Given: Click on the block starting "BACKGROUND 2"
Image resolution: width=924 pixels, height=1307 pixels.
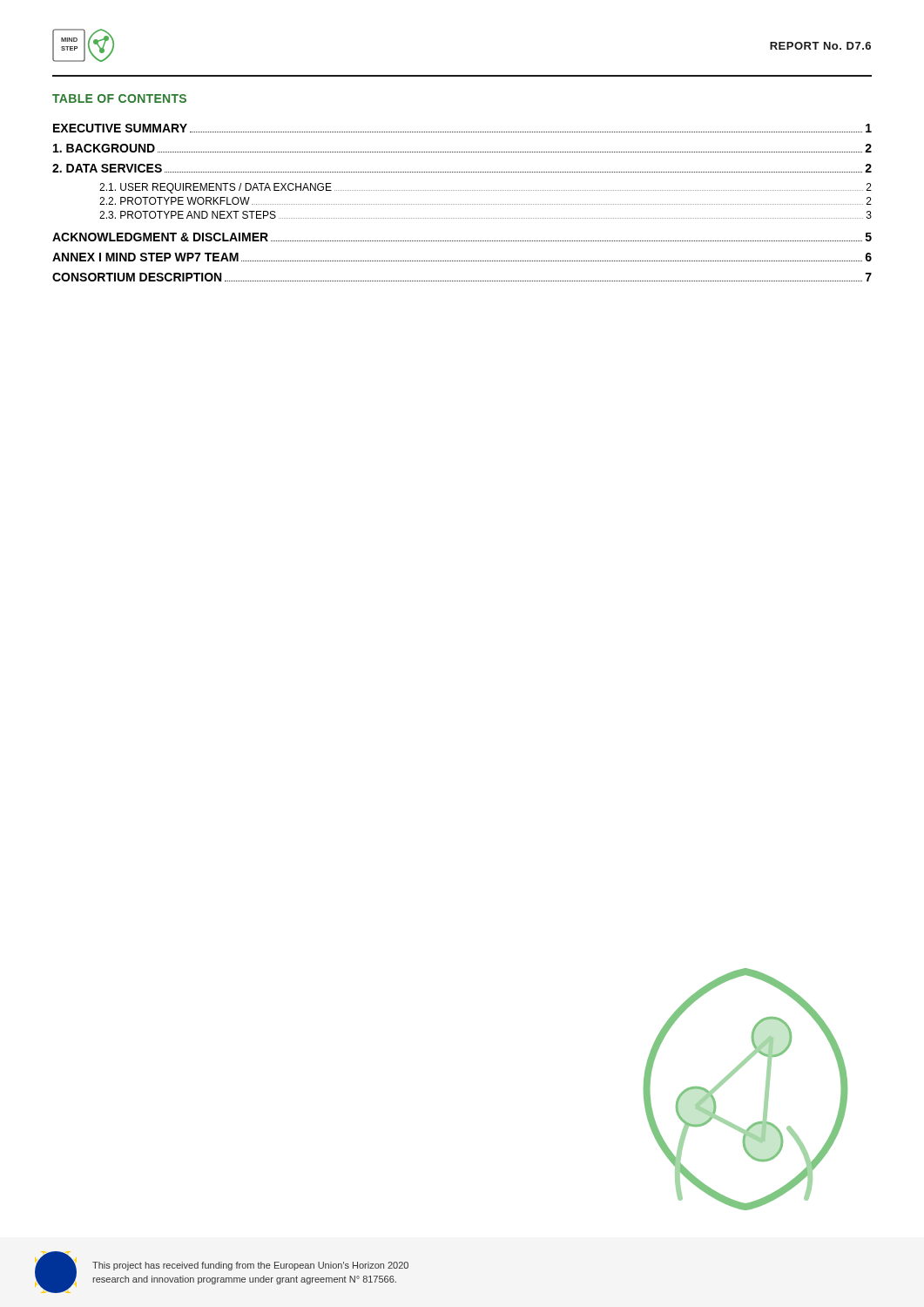Looking at the screenshot, I should pos(462,148).
